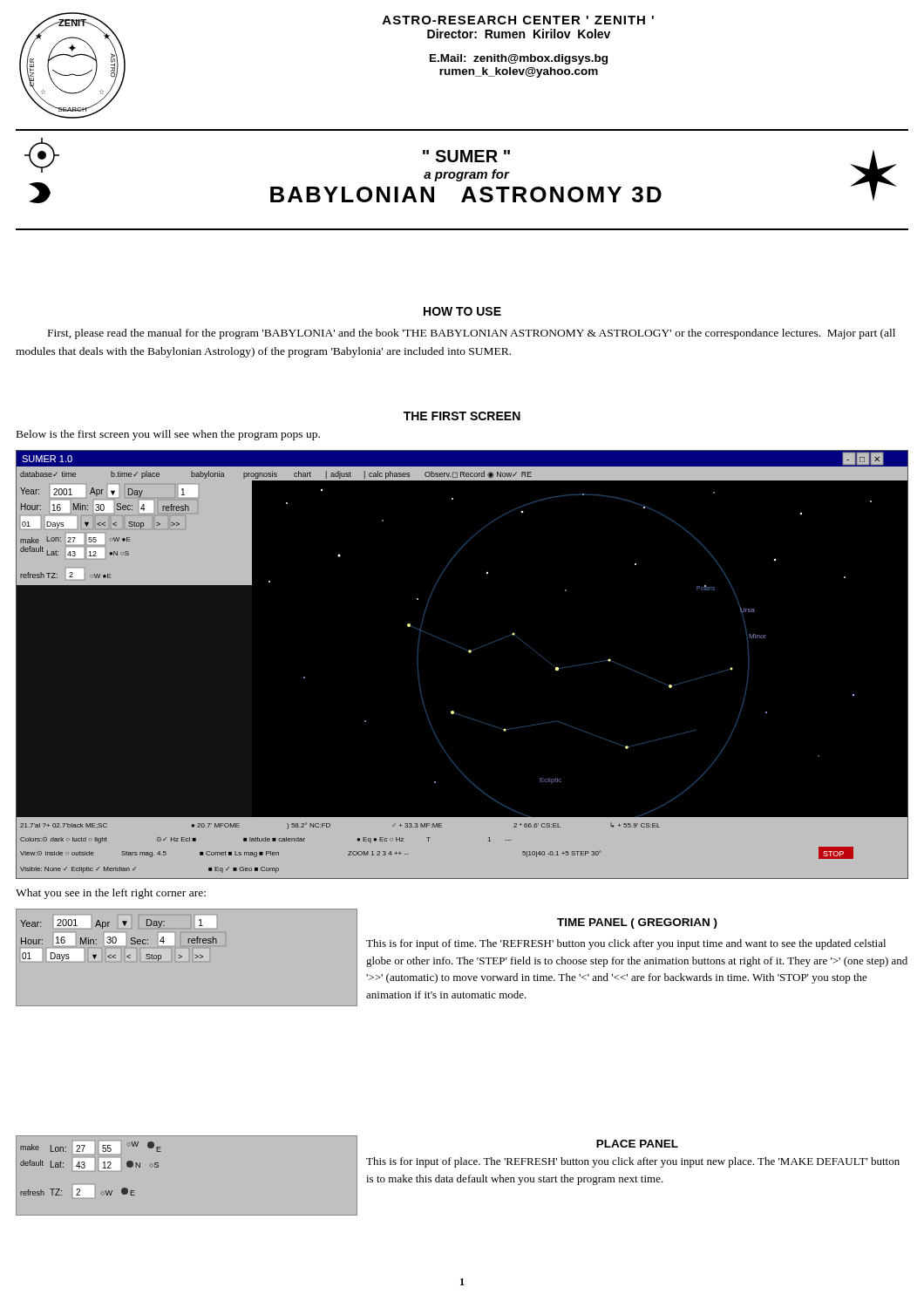Click on the logo
The height and width of the screenshot is (1308, 924).
[x=72, y=65]
